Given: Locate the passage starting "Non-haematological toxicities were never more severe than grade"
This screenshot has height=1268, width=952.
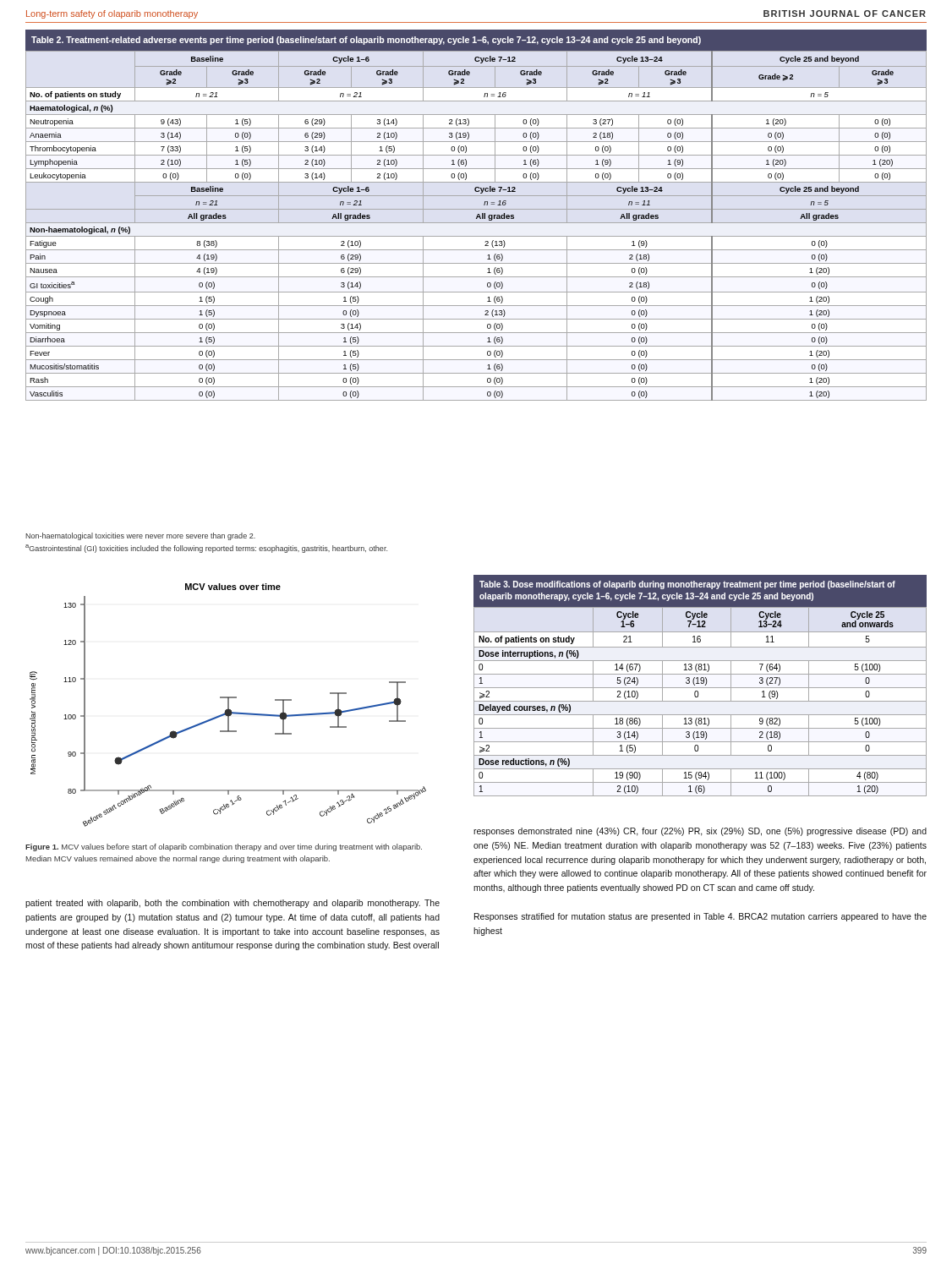Looking at the screenshot, I should pos(207,542).
